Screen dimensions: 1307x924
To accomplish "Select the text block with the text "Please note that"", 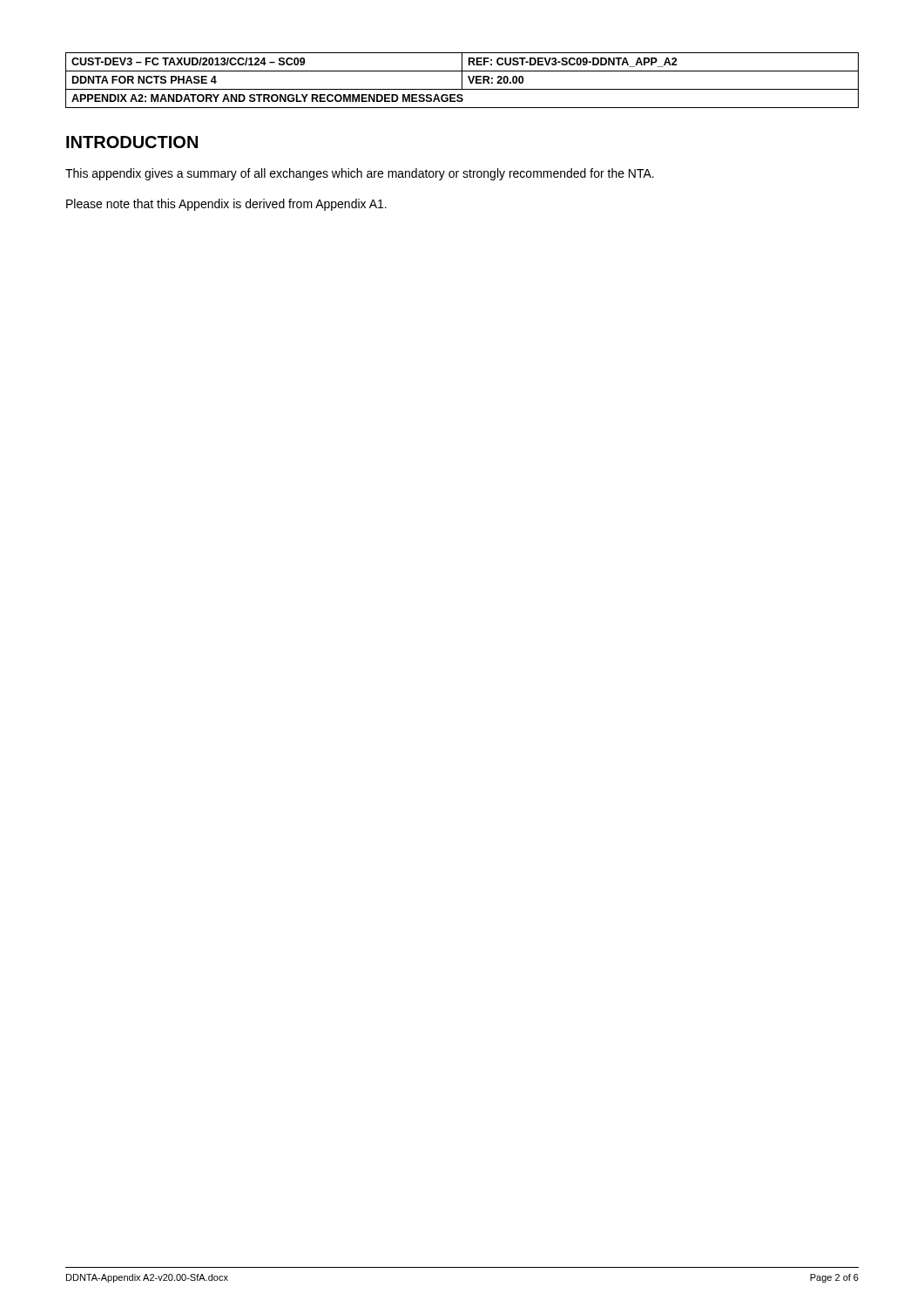I will [226, 205].
